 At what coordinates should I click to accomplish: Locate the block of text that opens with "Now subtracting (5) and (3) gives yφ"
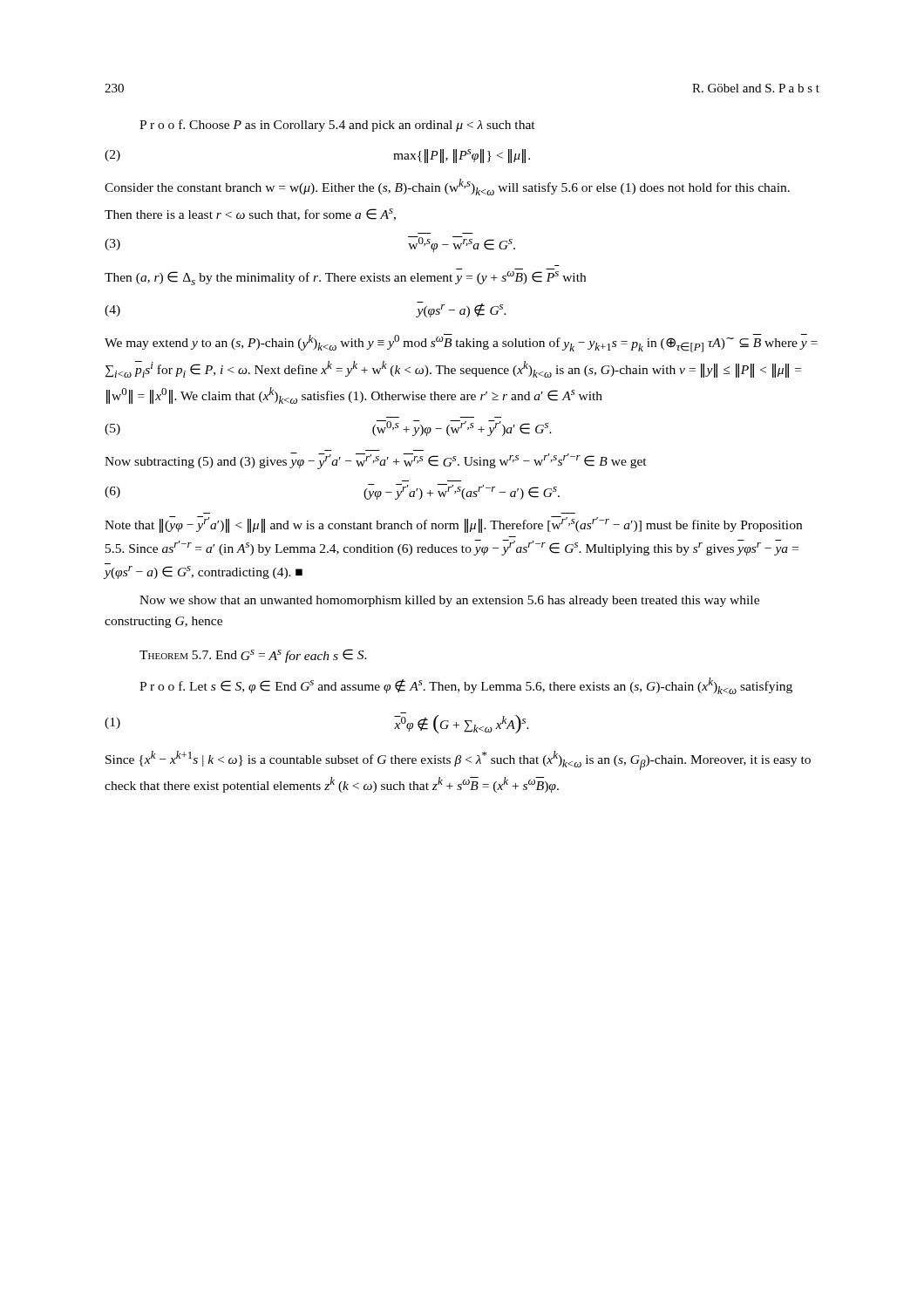[376, 460]
